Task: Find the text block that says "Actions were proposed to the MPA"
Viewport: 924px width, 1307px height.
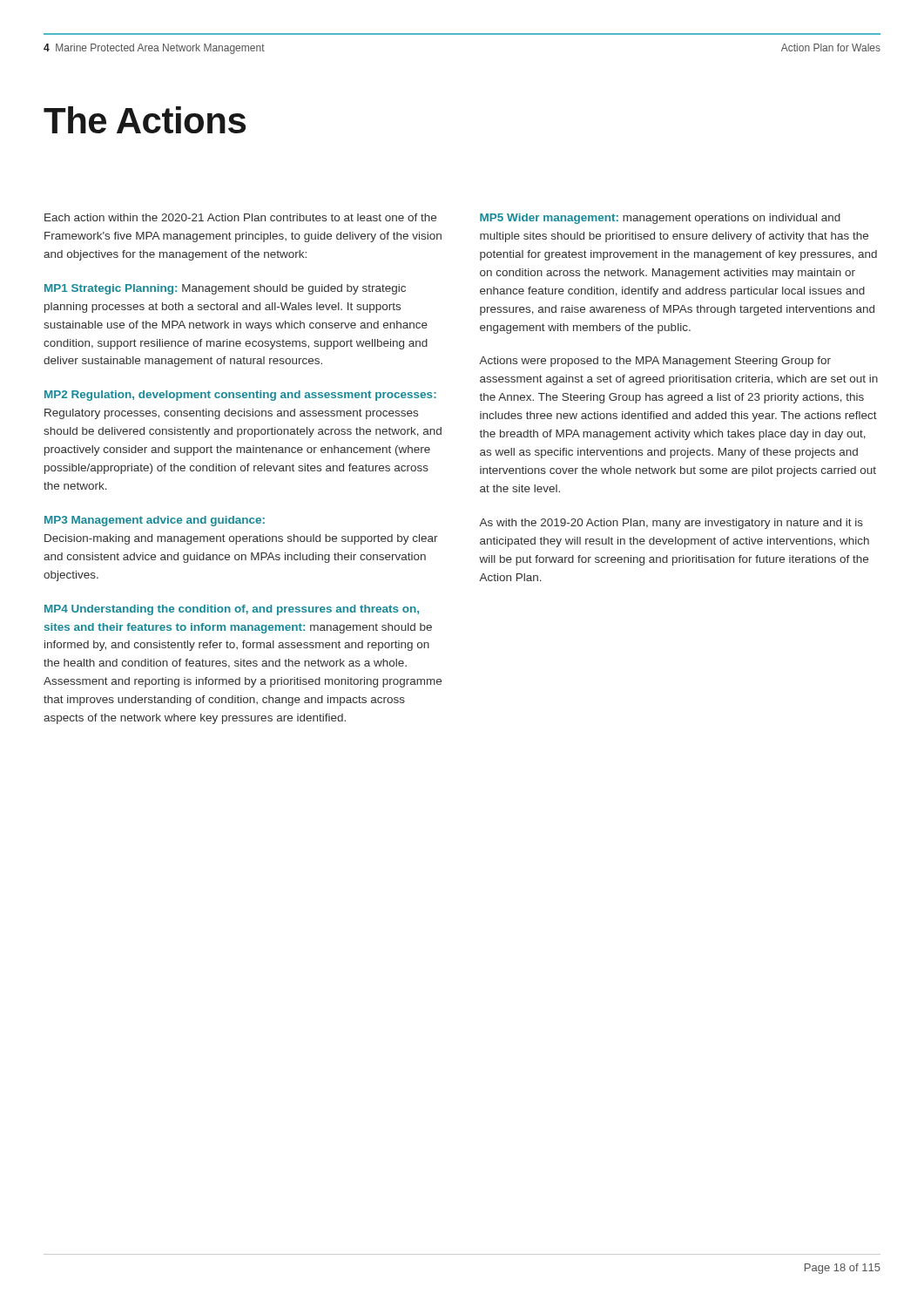Action: click(679, 425)
